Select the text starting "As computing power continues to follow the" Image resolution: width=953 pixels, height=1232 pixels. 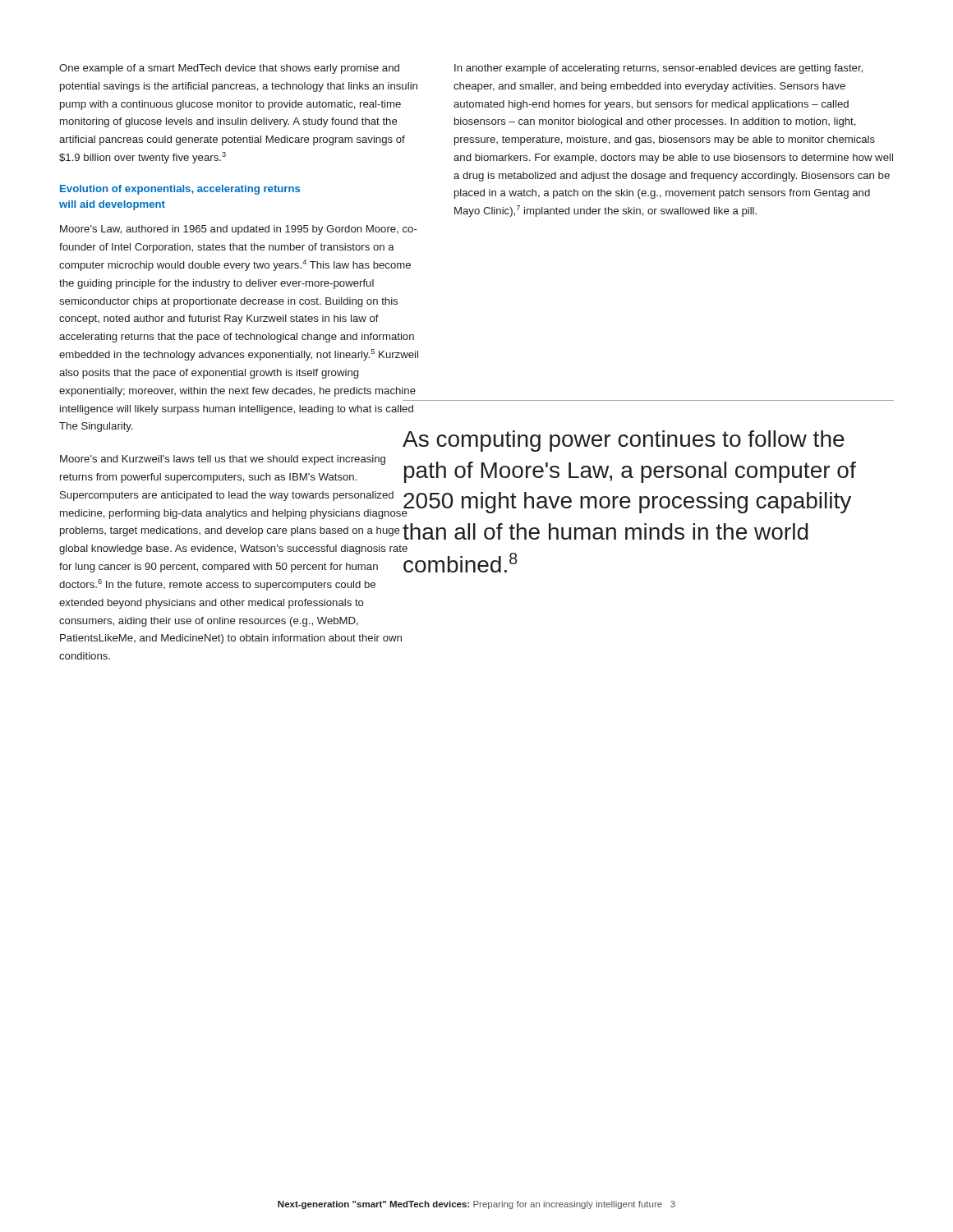[x=629, y=502]
